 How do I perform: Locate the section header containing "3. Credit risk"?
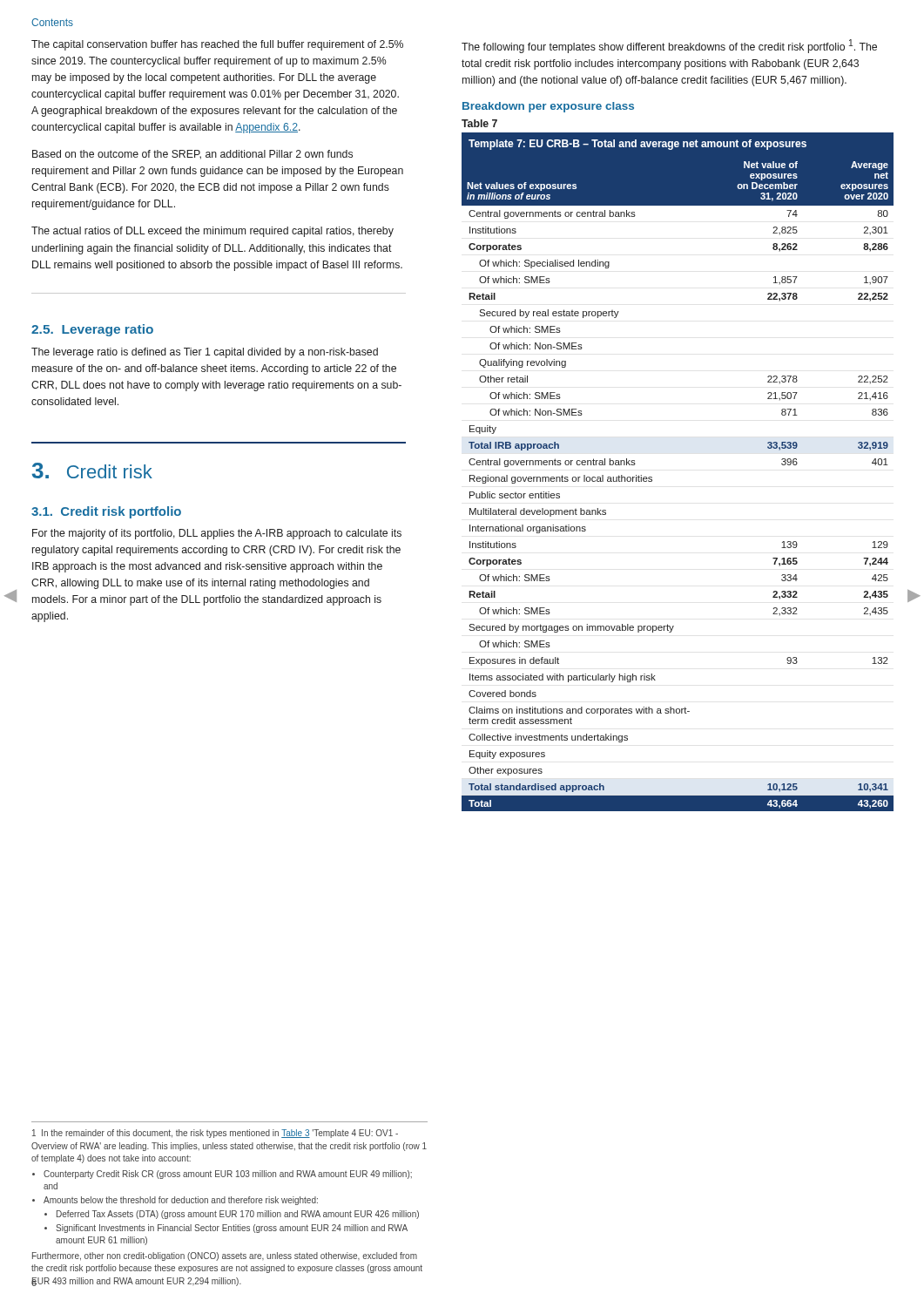(x=92, y=471)
